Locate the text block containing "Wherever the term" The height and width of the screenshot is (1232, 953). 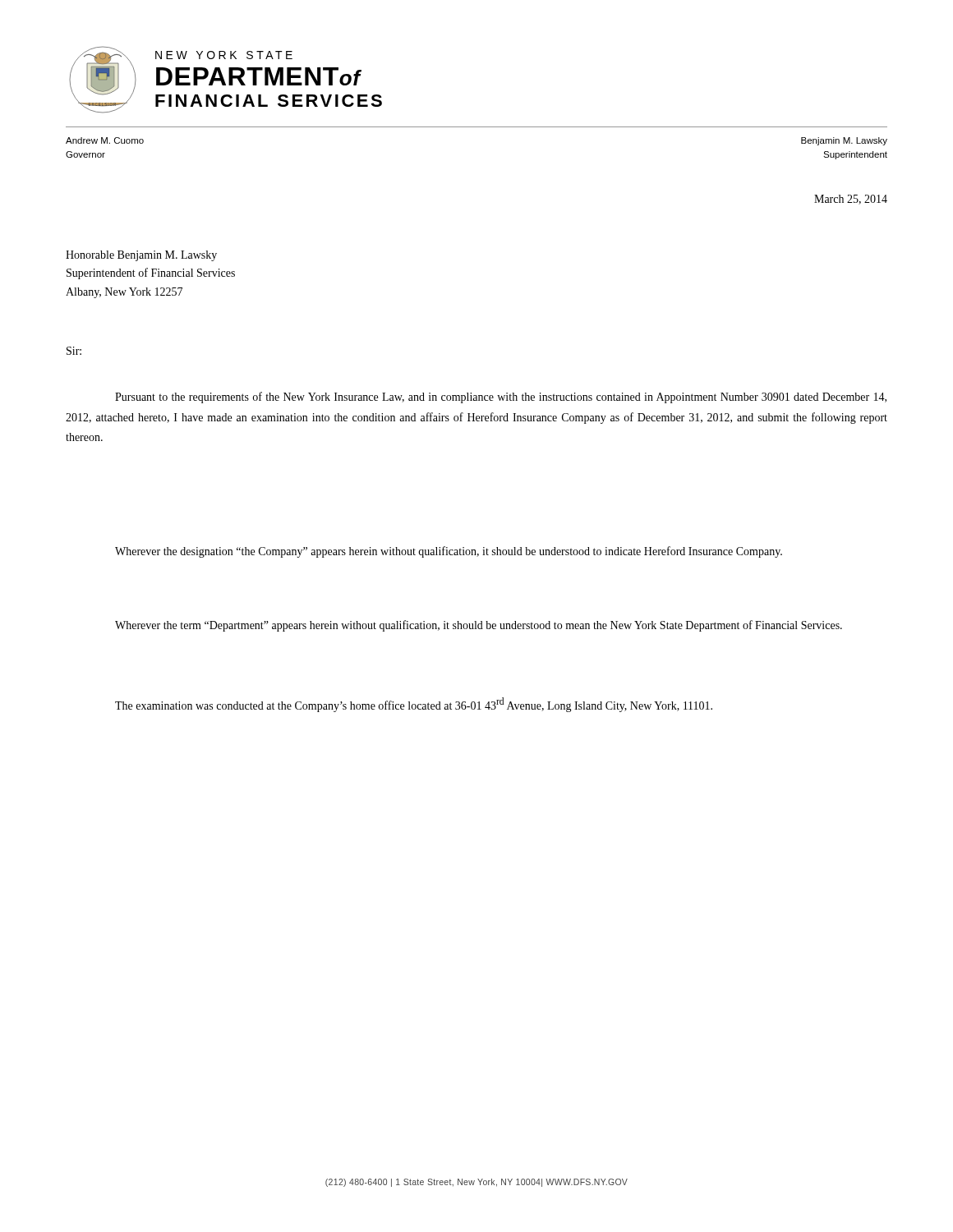tap(476, 626)
